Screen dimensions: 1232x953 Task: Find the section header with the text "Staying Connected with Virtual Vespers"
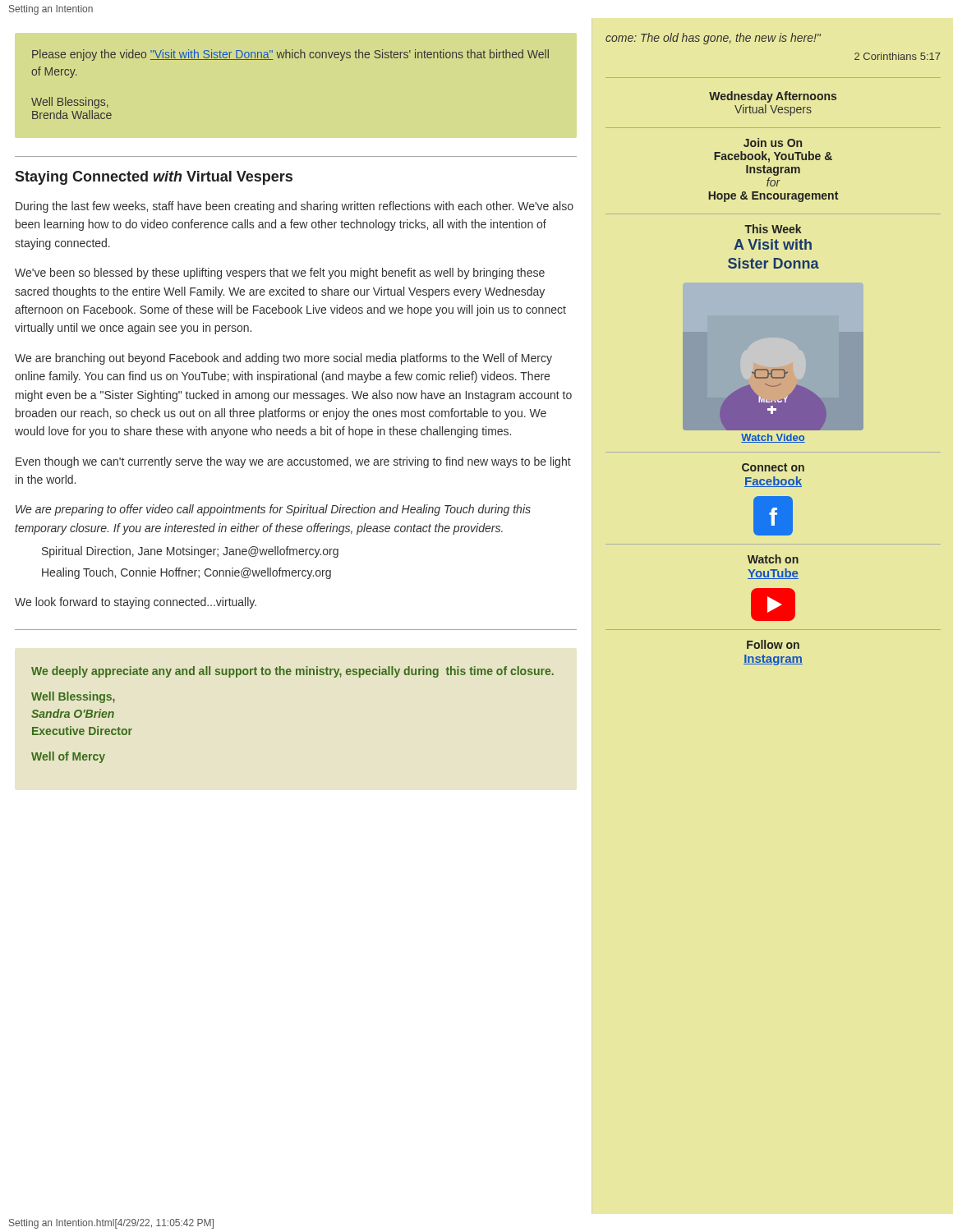(x=296, y=177)
